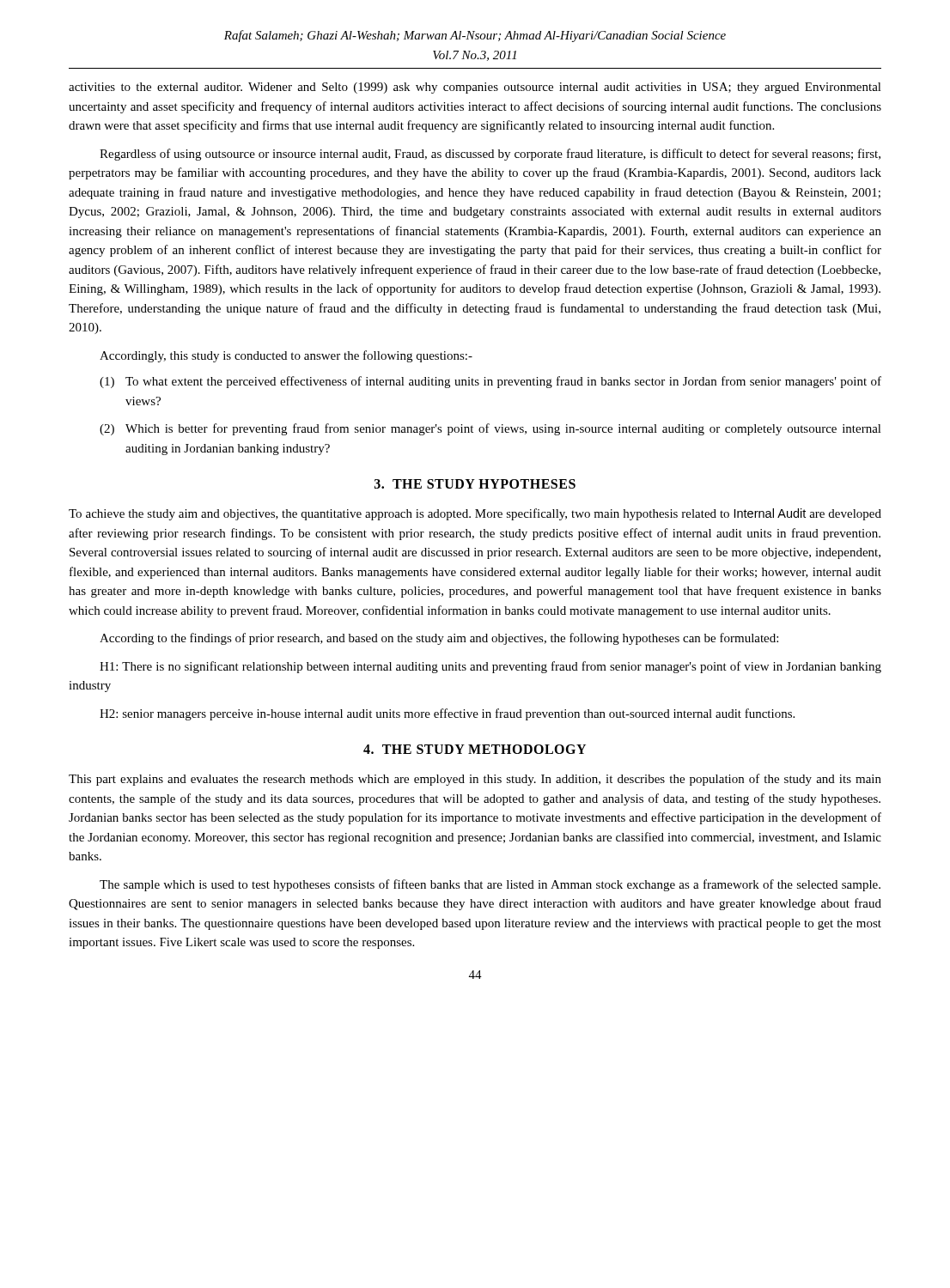Select the text block that reads "Regardless of using outsource or insource internal"
The image size is (950, 1288).
point(475,240)
